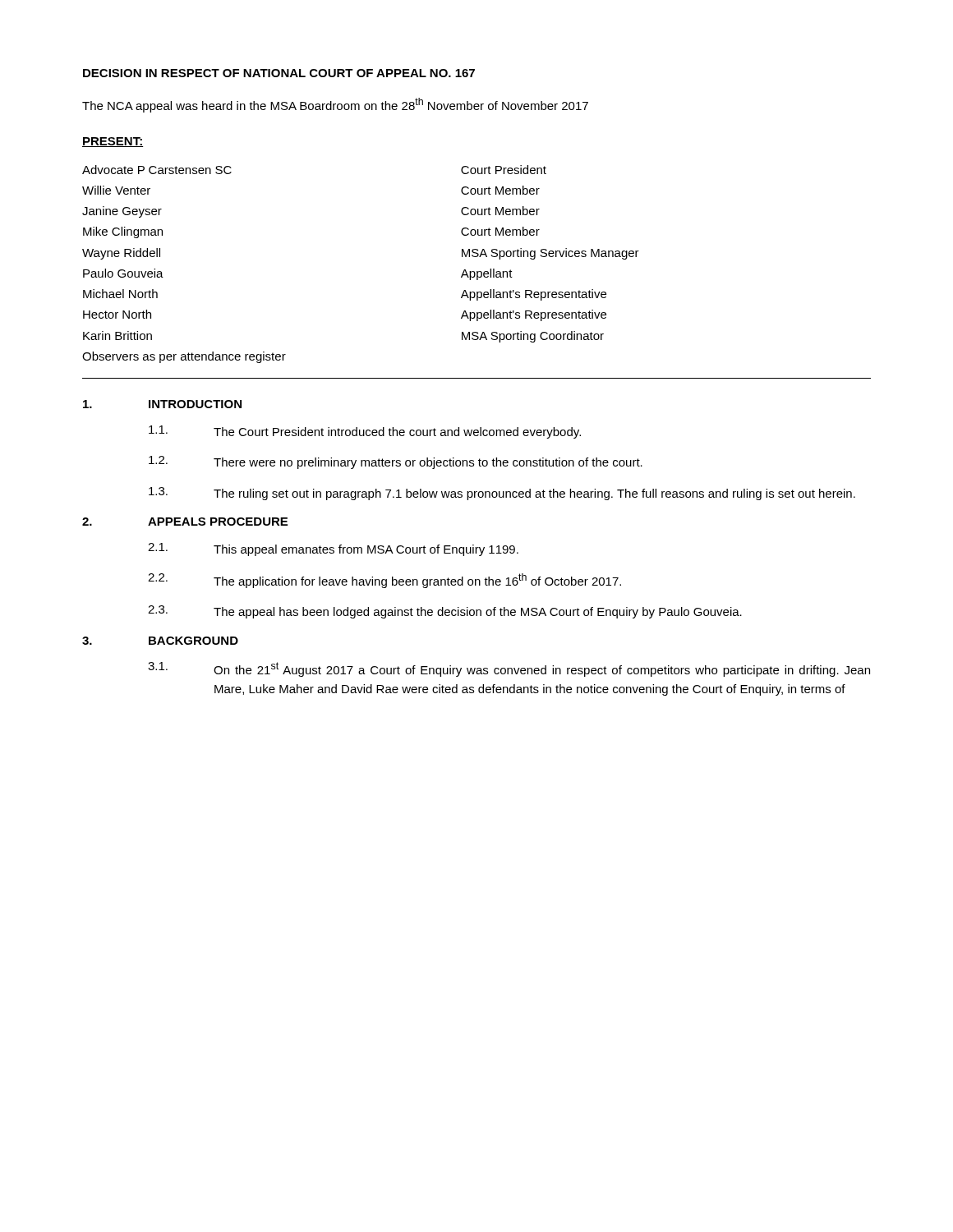Select the table that reads "Wayne Riddell"
The height and width of the screenshot is (1232, 953).
[476, 263]
